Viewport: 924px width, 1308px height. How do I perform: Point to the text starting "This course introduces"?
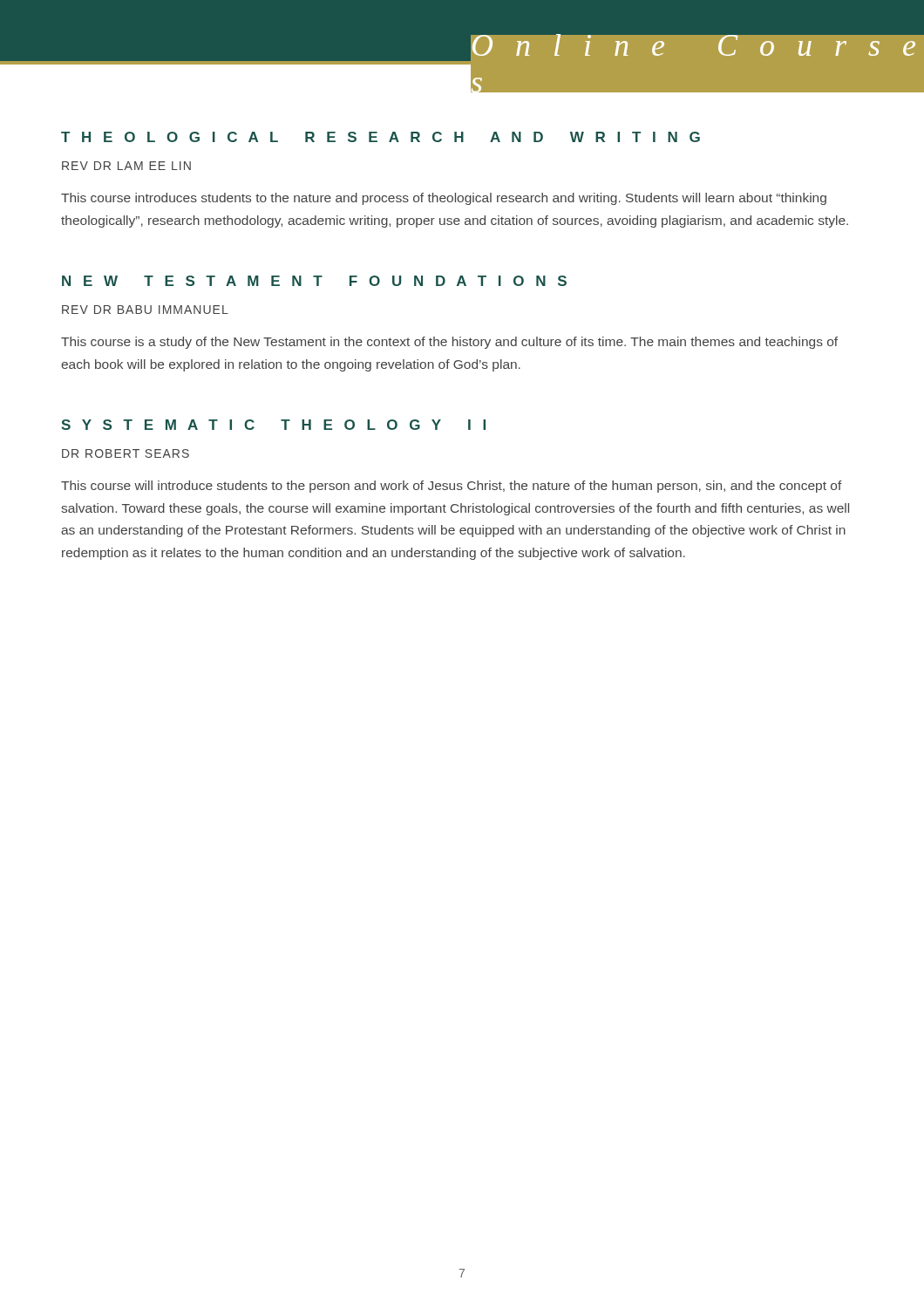[455, 209]
